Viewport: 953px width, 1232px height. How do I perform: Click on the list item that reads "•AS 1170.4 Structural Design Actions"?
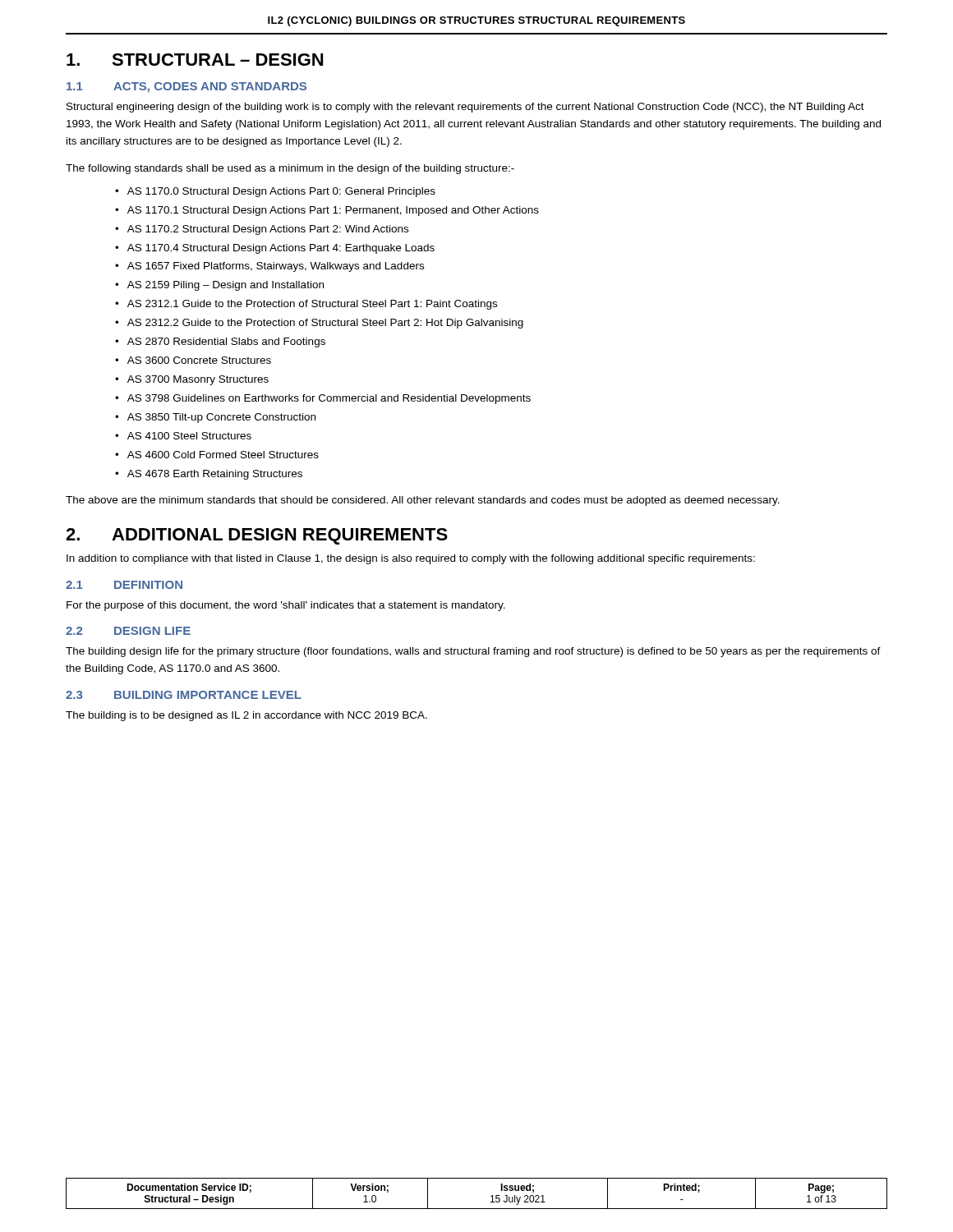click(x=275, y=248)
